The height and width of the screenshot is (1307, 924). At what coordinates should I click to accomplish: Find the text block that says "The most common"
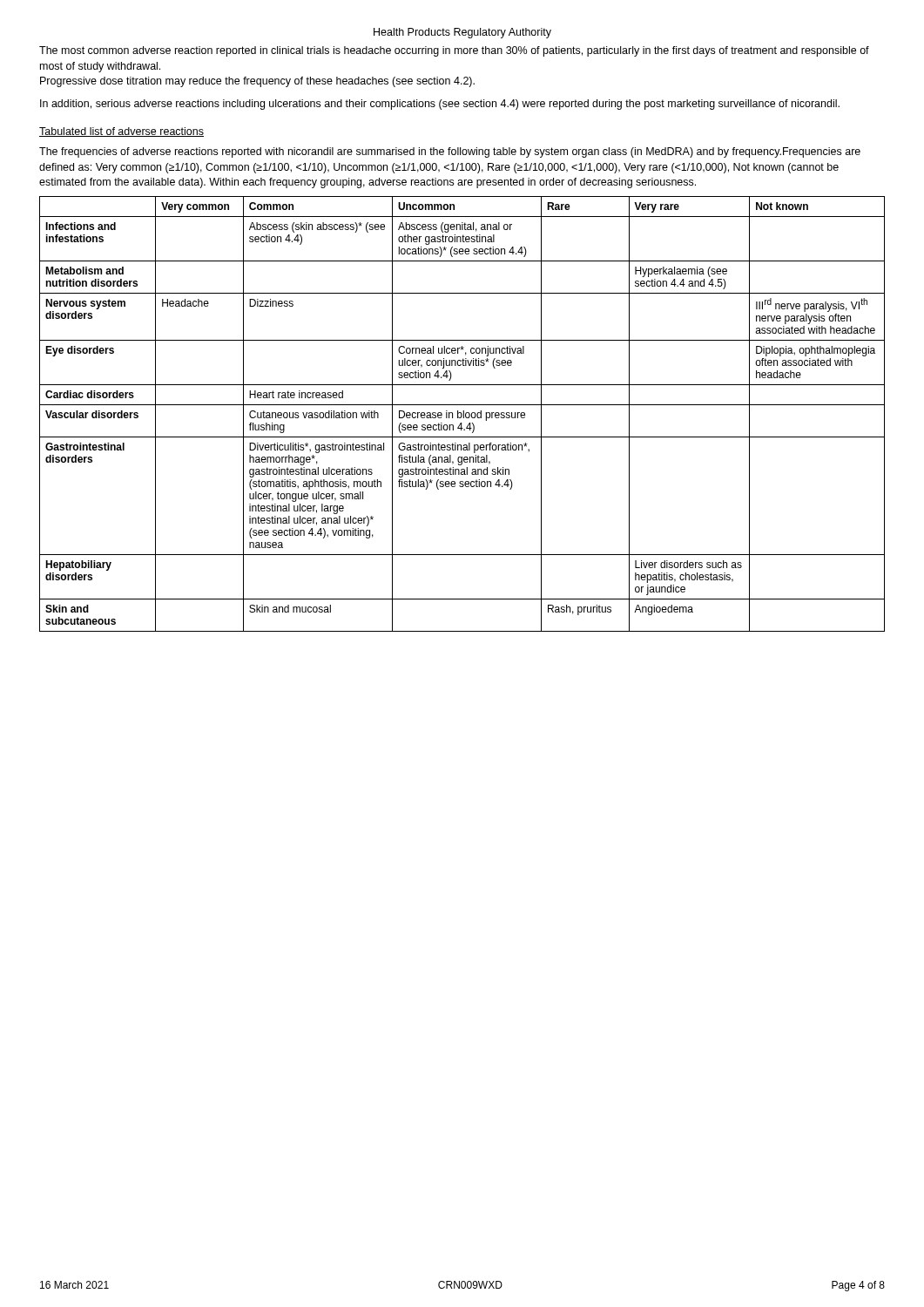454,66
